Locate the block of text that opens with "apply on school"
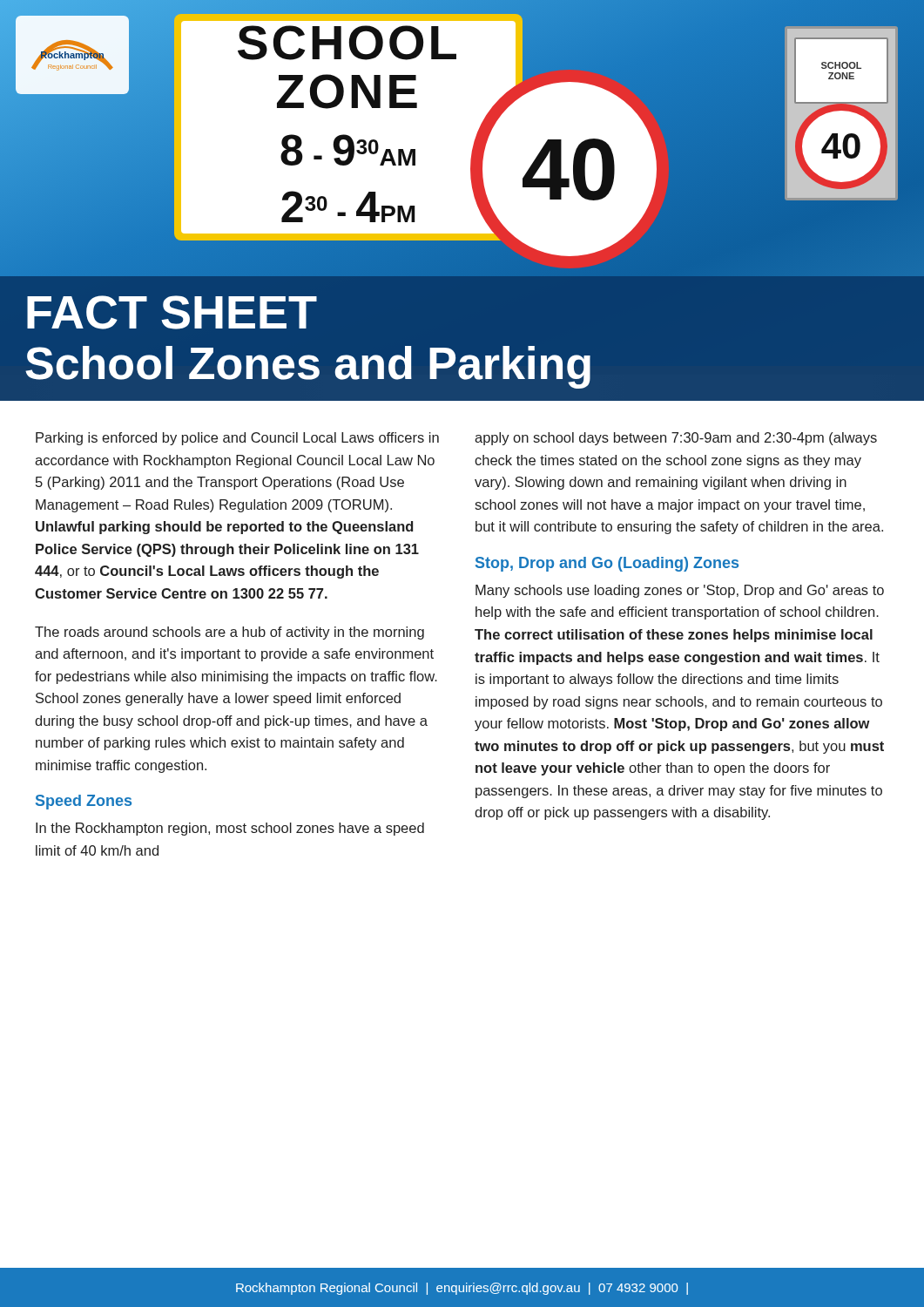The height and width of the screenshot is (1307, 924). click(x=680, y=482)
